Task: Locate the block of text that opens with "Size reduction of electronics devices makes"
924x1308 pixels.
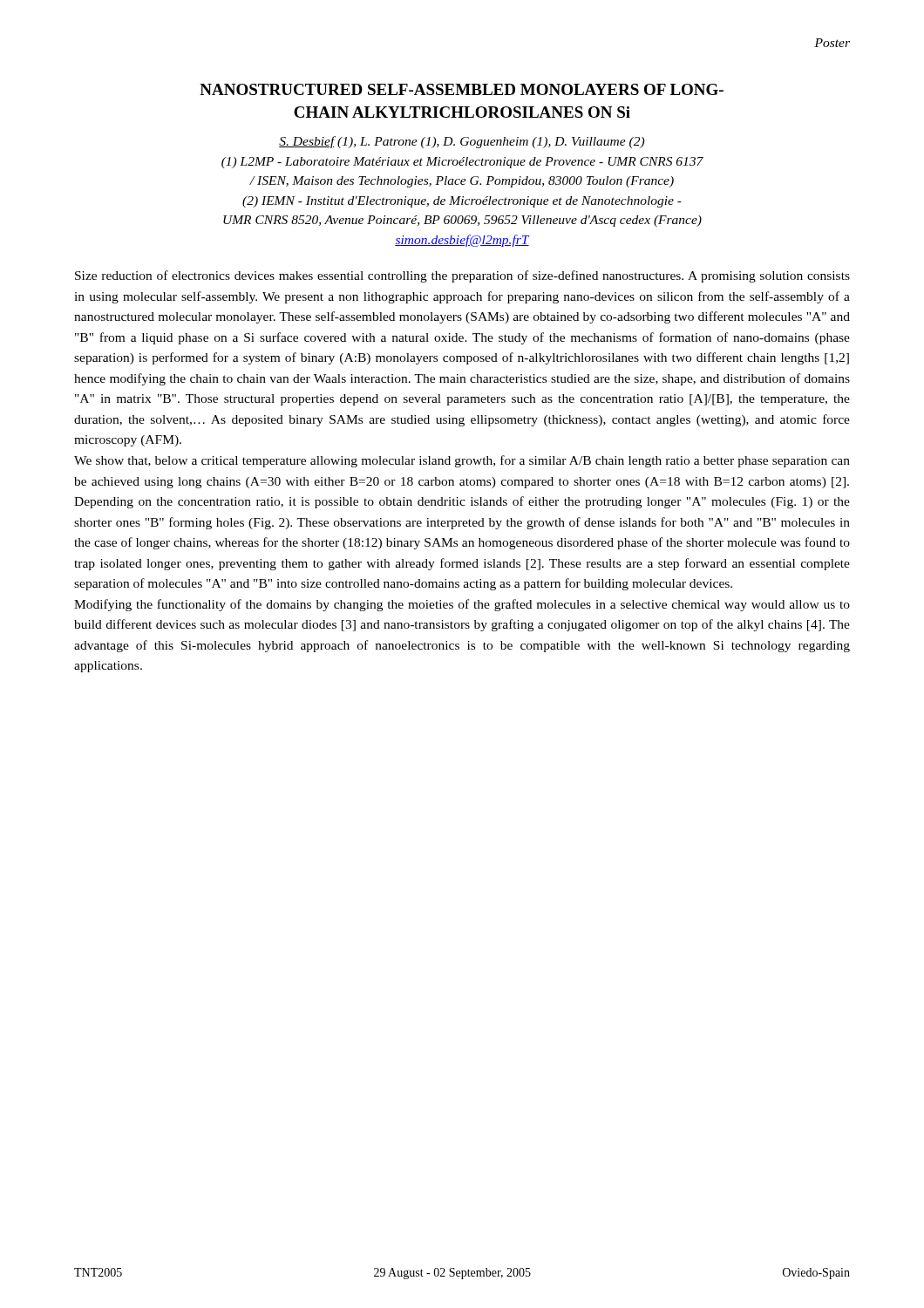Action: tap(462, 470)
